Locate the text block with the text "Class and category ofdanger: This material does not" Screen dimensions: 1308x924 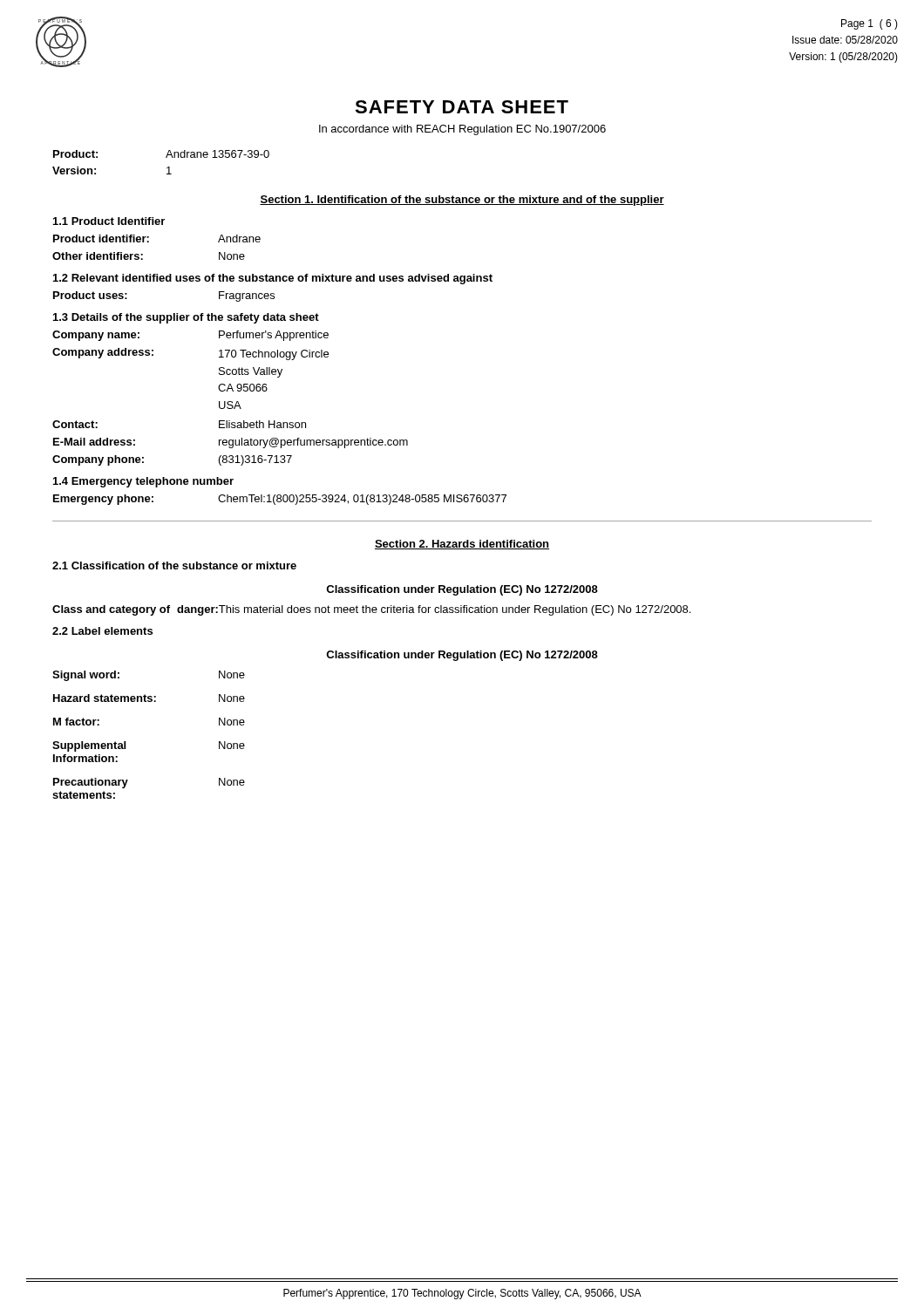click(462, 609)
